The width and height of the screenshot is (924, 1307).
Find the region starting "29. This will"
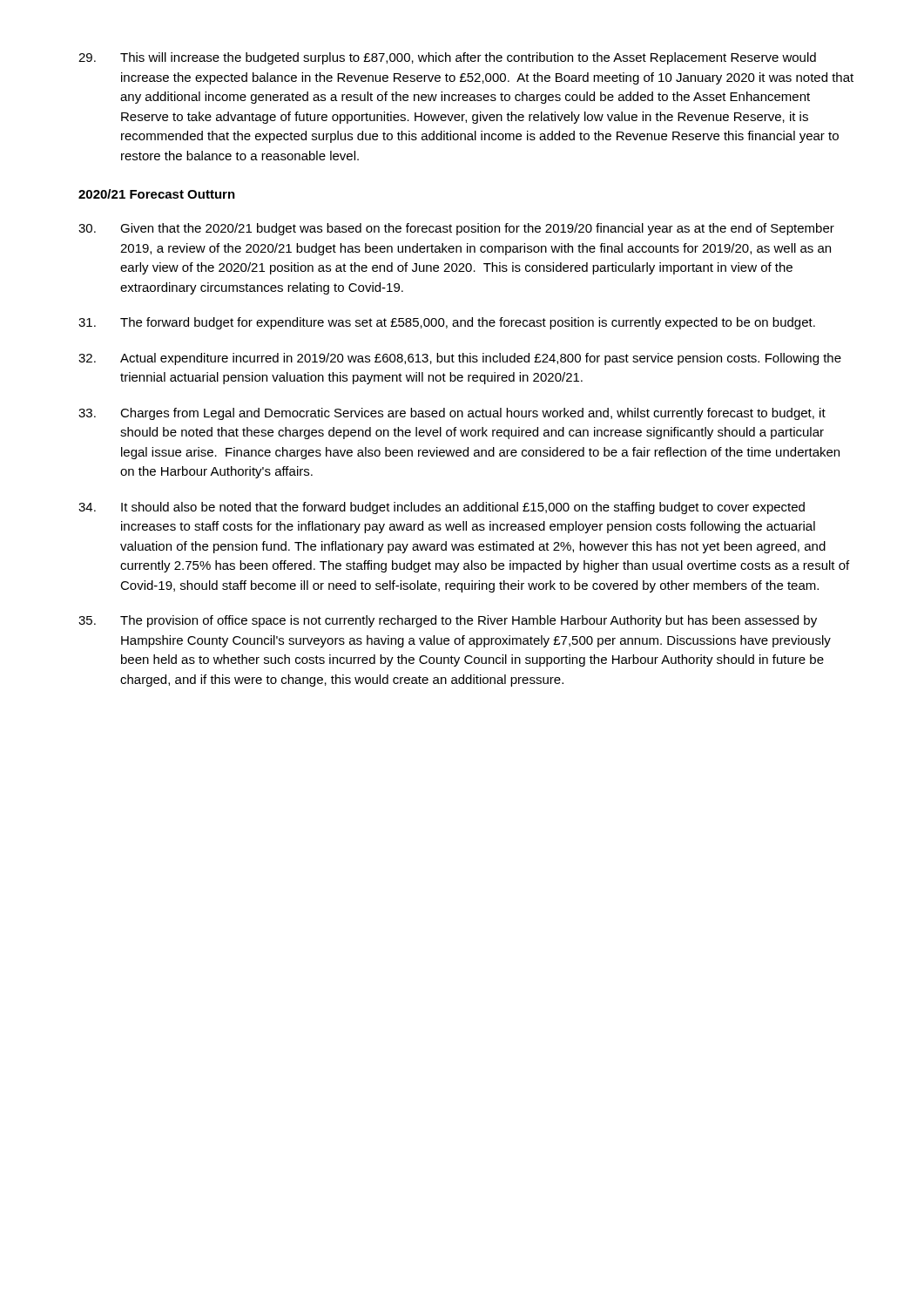(x=466, y=107)
